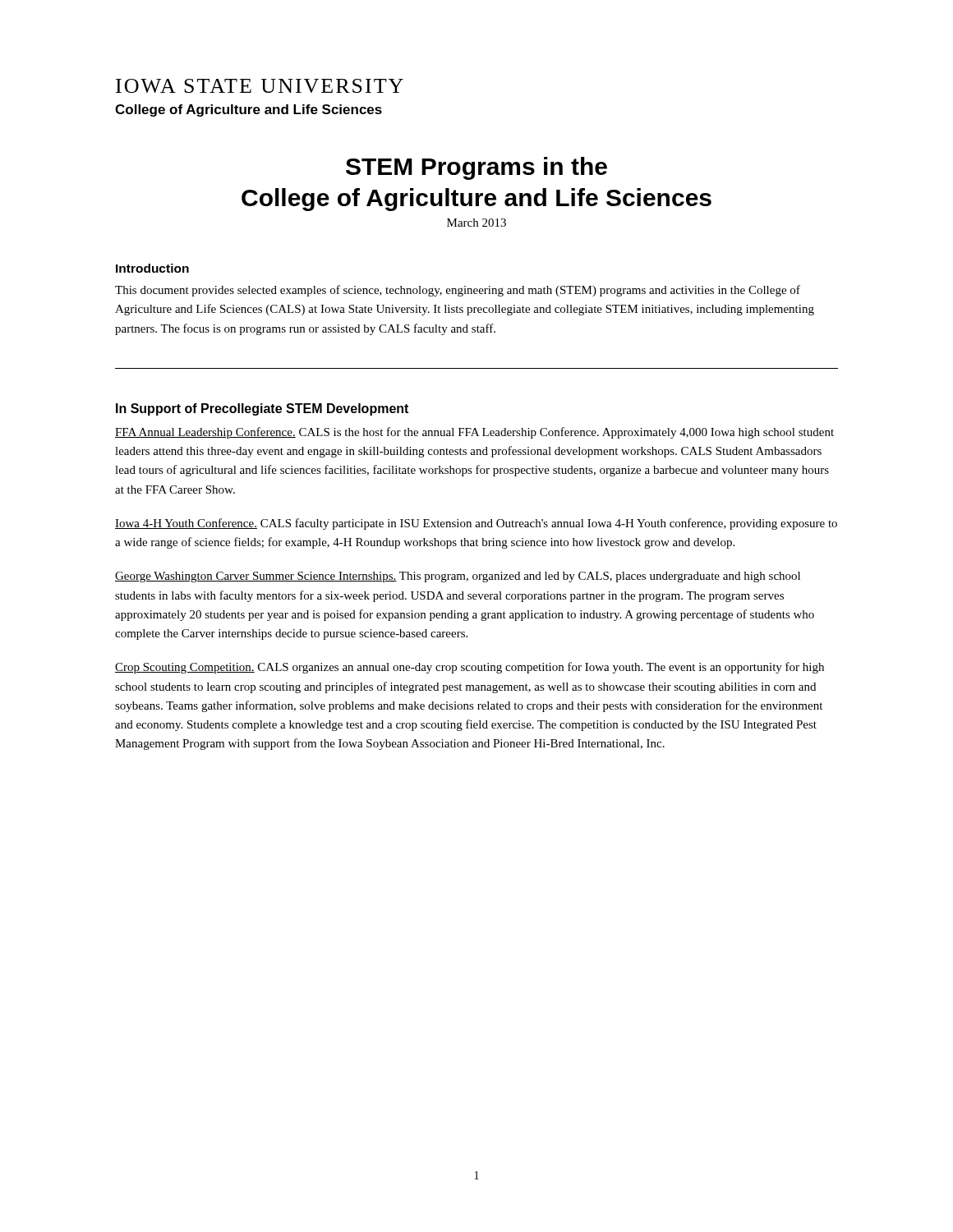Navigate to the block starting "Iowa 4-H Youth Conference. CALS faculty"
Screen dimensions: 1232x953
(476, 533)
